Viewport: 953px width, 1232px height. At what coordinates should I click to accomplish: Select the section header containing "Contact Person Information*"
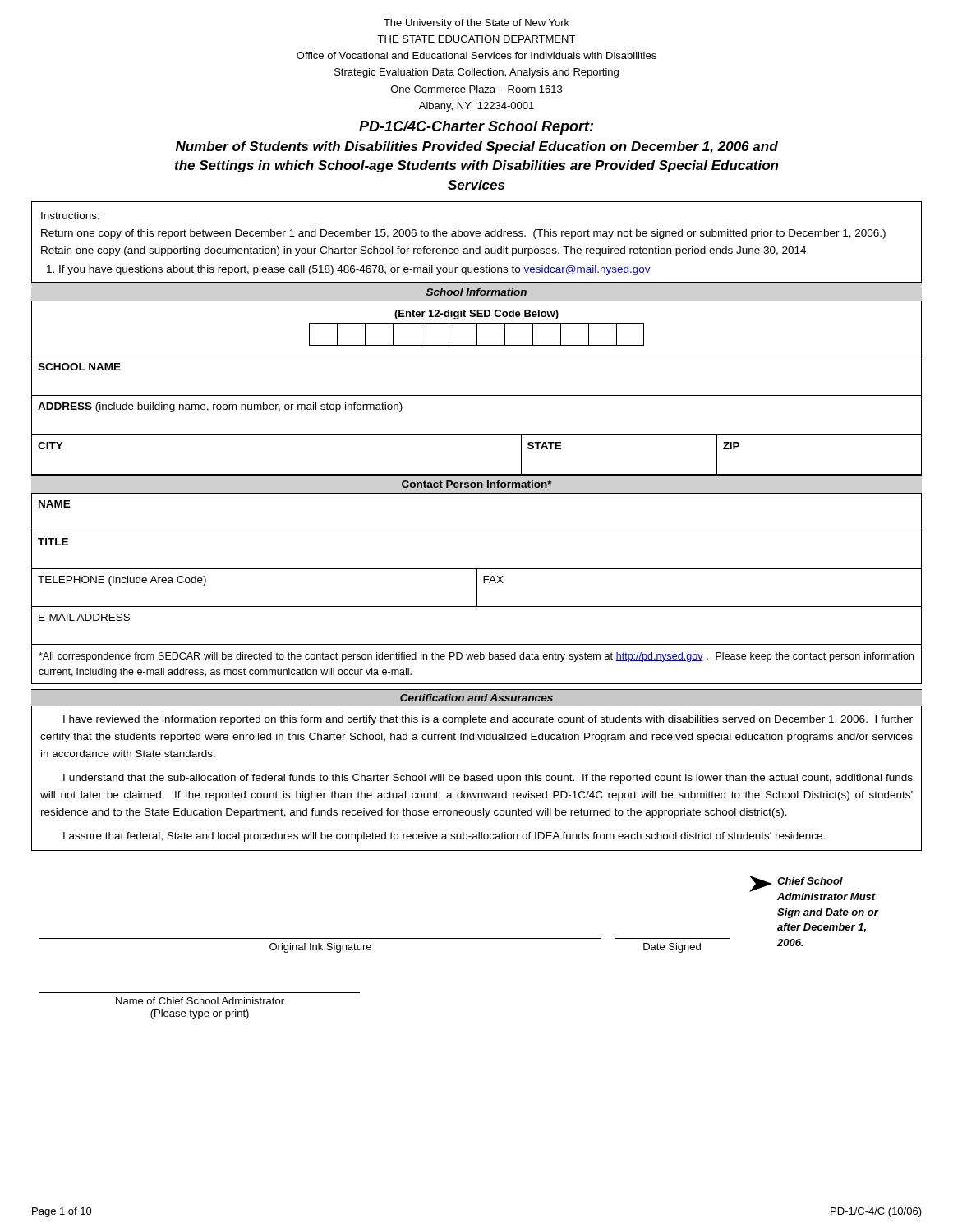click(x=476, y=484)
